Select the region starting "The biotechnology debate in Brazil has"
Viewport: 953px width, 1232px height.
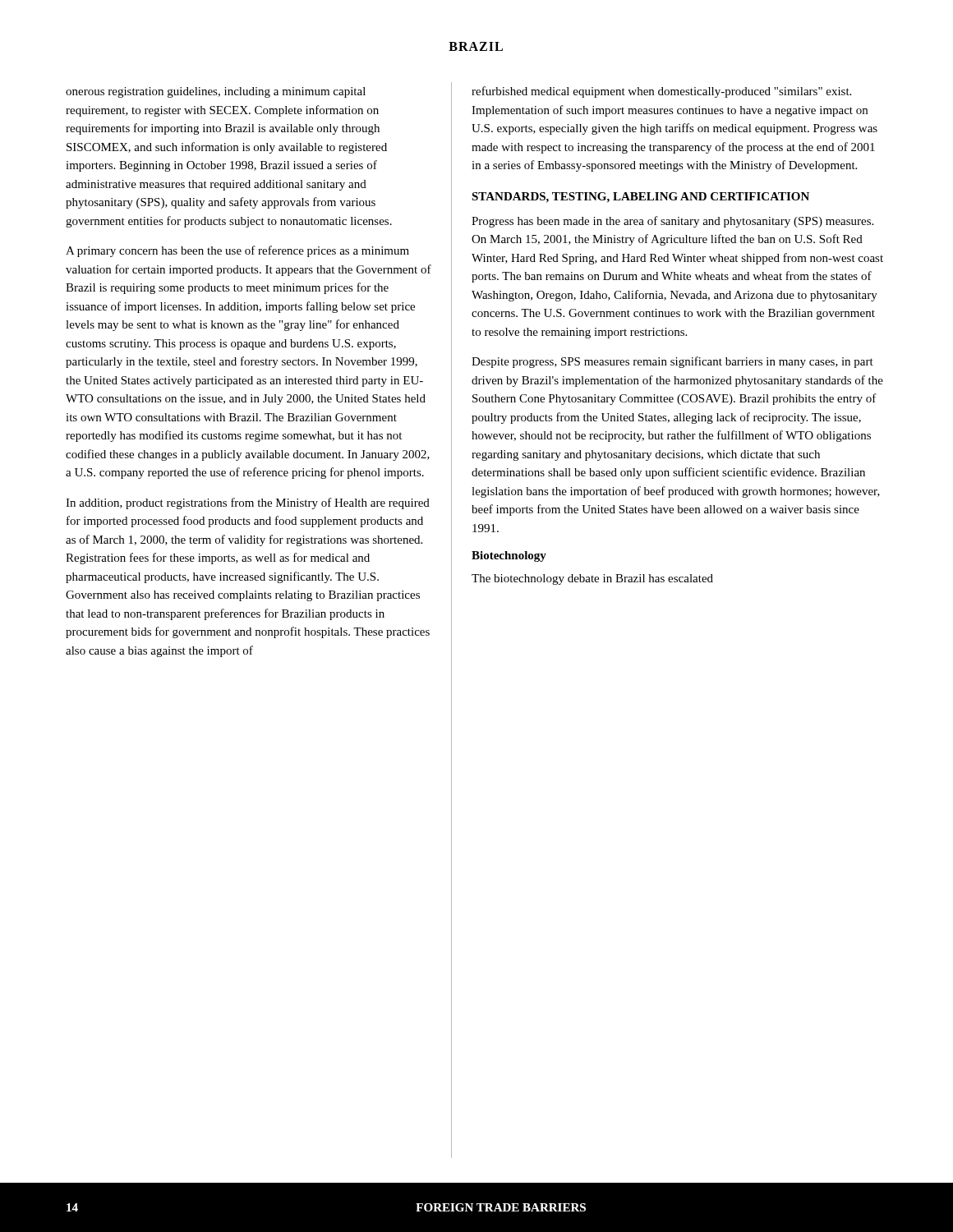click(x=679, y=578)
